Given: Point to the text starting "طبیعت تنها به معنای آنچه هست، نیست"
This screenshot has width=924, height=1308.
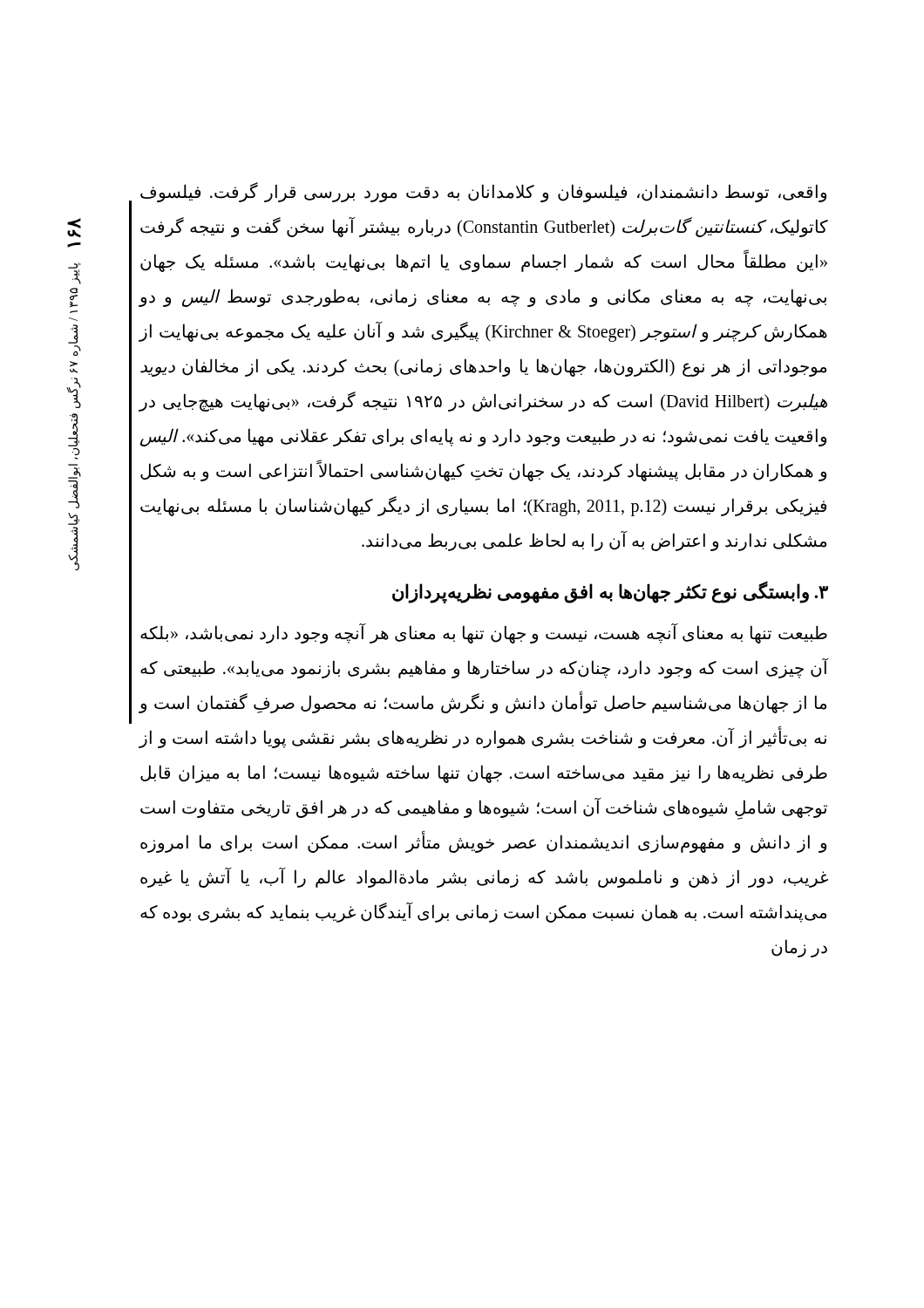Looking at the screenshot, I should pyautogui.click(x=484, y=790).
